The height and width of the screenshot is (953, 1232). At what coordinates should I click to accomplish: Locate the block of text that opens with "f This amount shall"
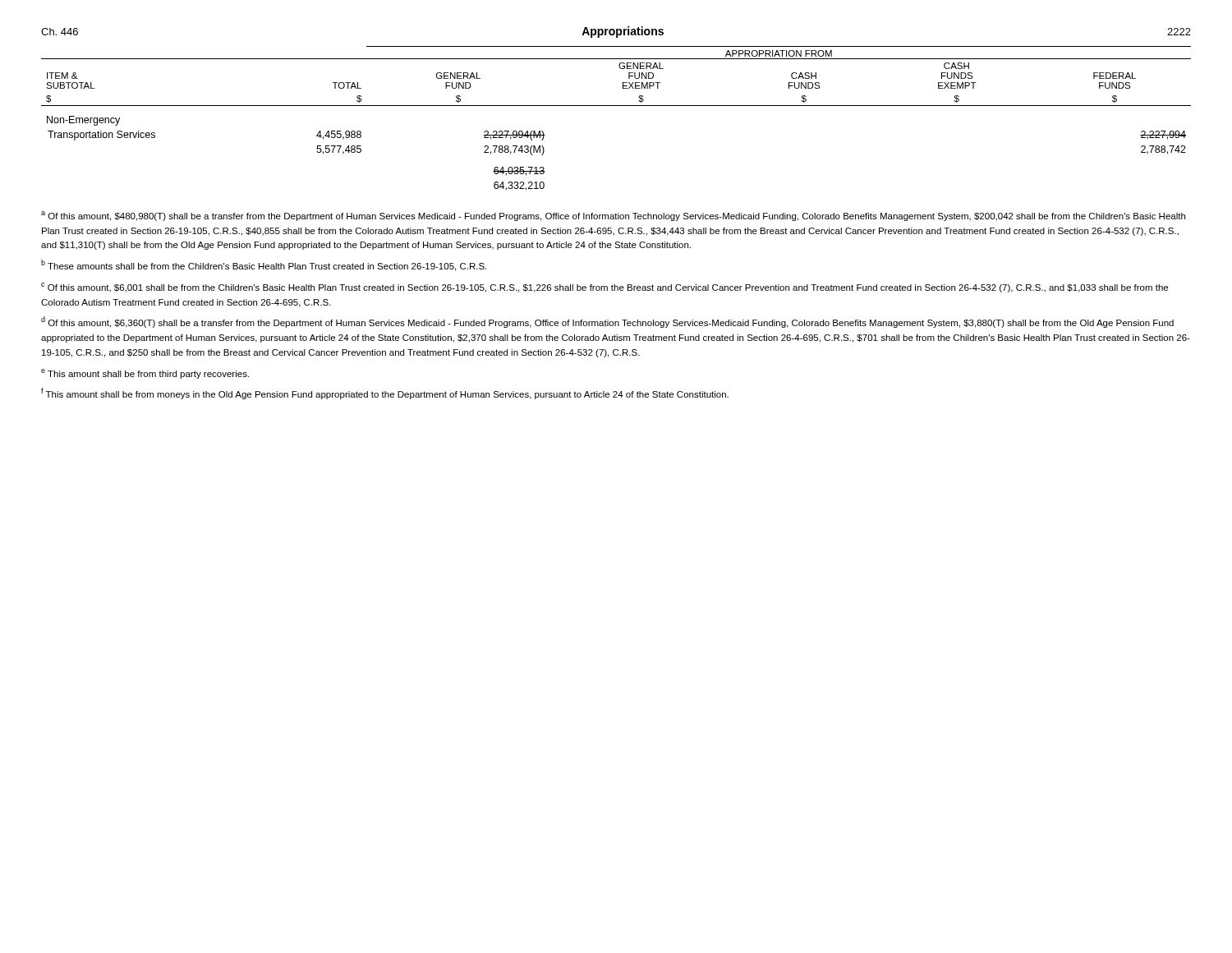click(x=385, y=393)
